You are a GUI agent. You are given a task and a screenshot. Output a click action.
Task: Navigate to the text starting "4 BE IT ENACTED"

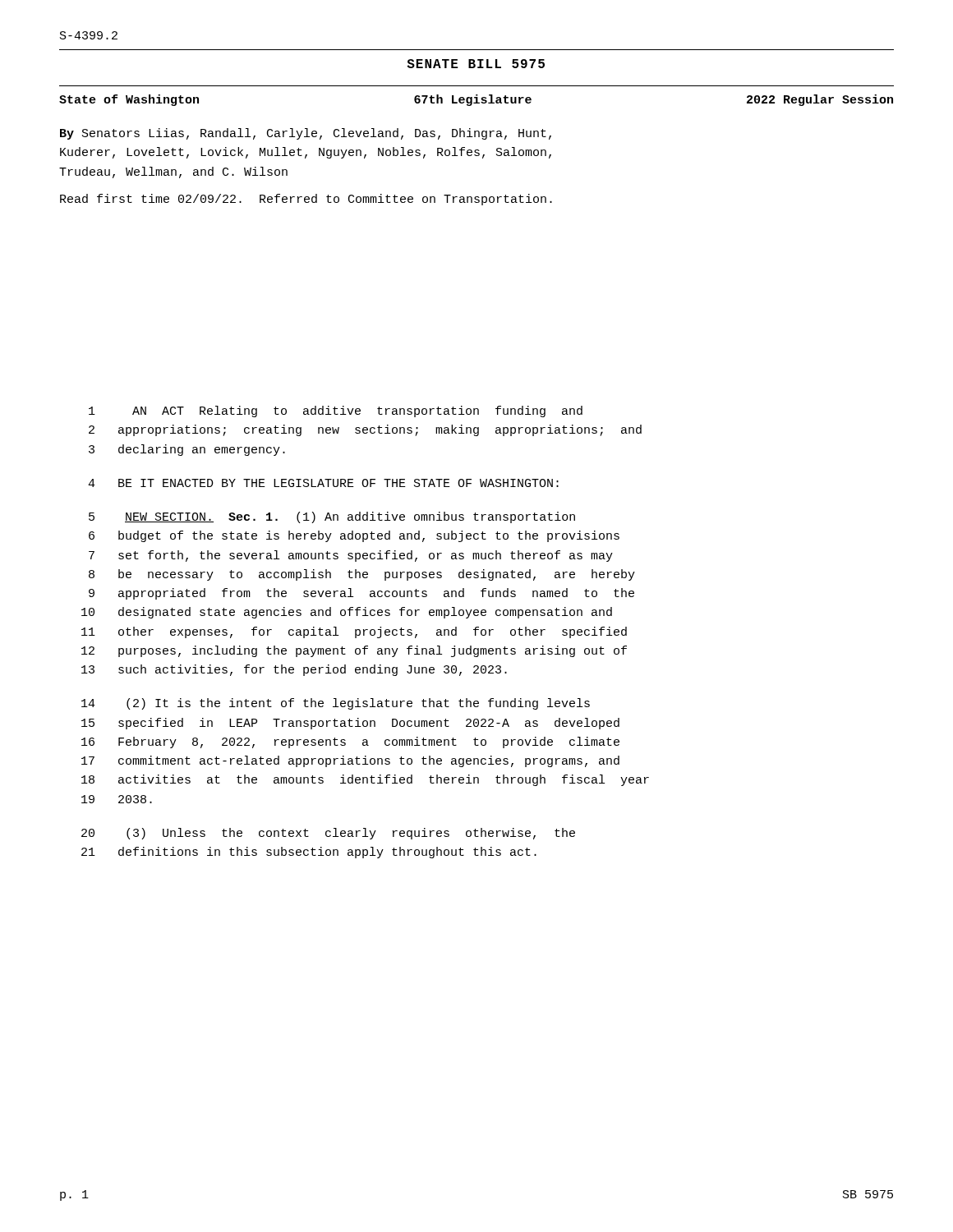(476, 484)
